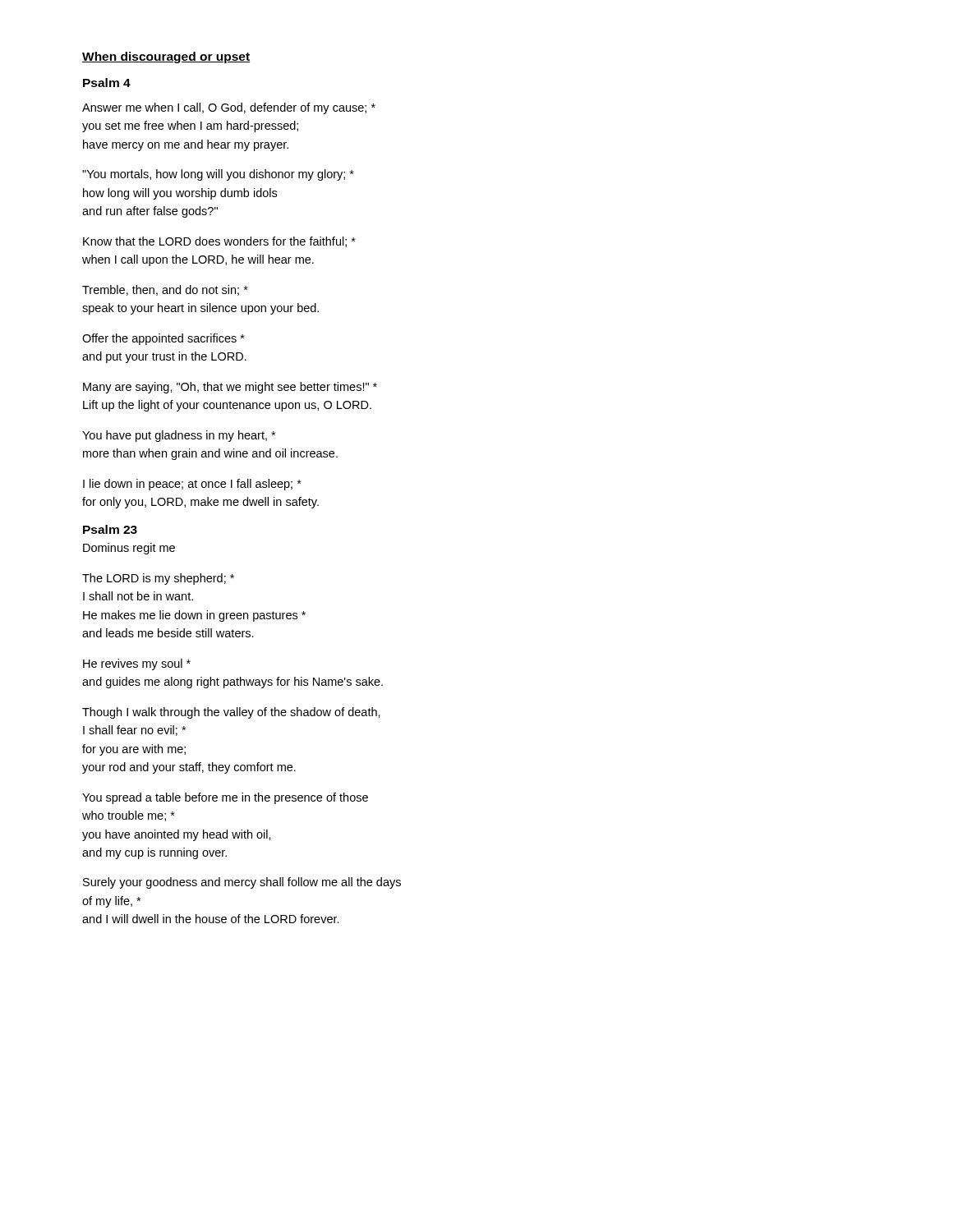Where is the passage that starts "Know that the LORD"?
The image size is (953, 1232).
[x=219, y=251]
